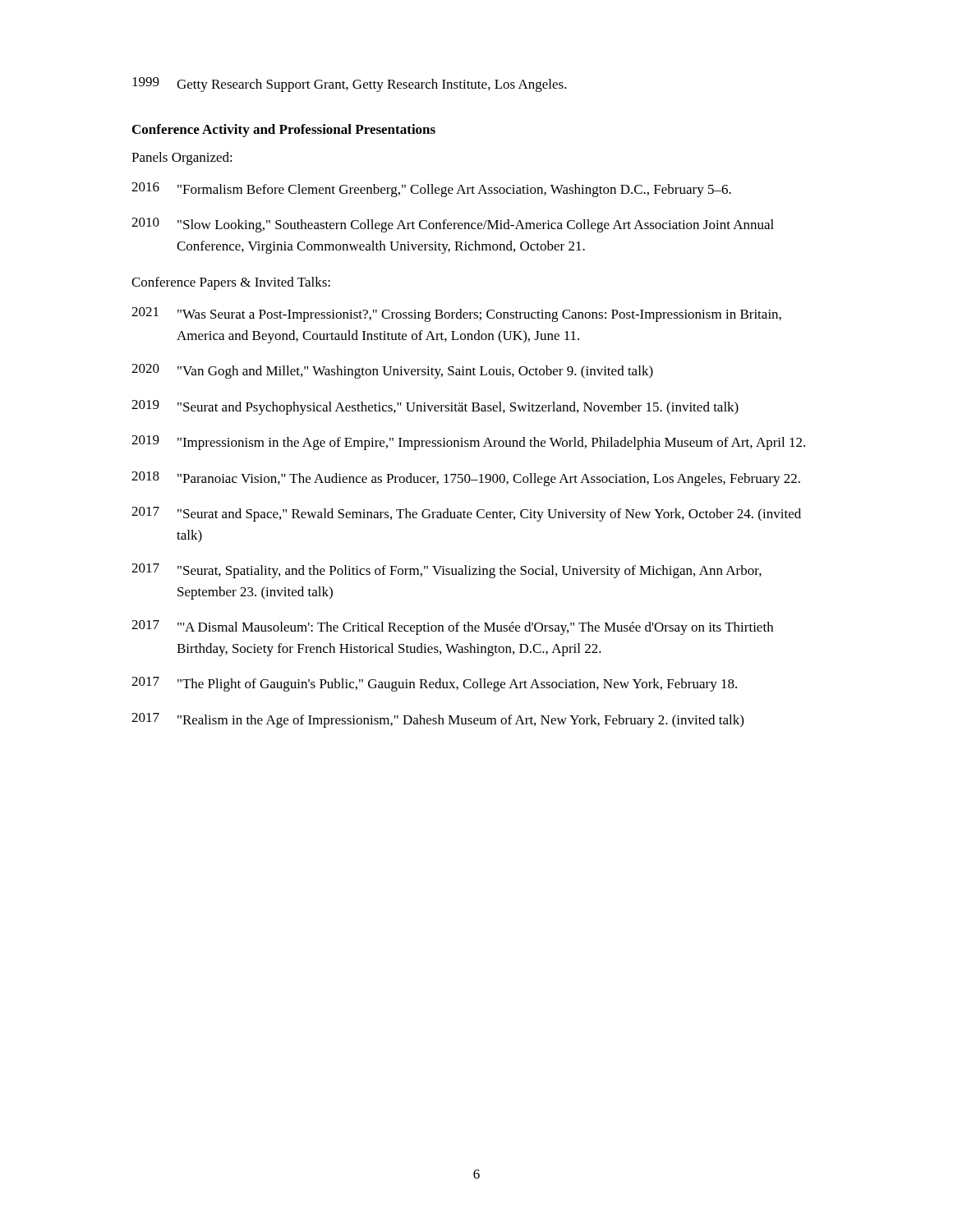This screenshot has width=953, height=1232.
Task: Point to the region starting "2017 "Realism in the"
Action: (476, 720)
